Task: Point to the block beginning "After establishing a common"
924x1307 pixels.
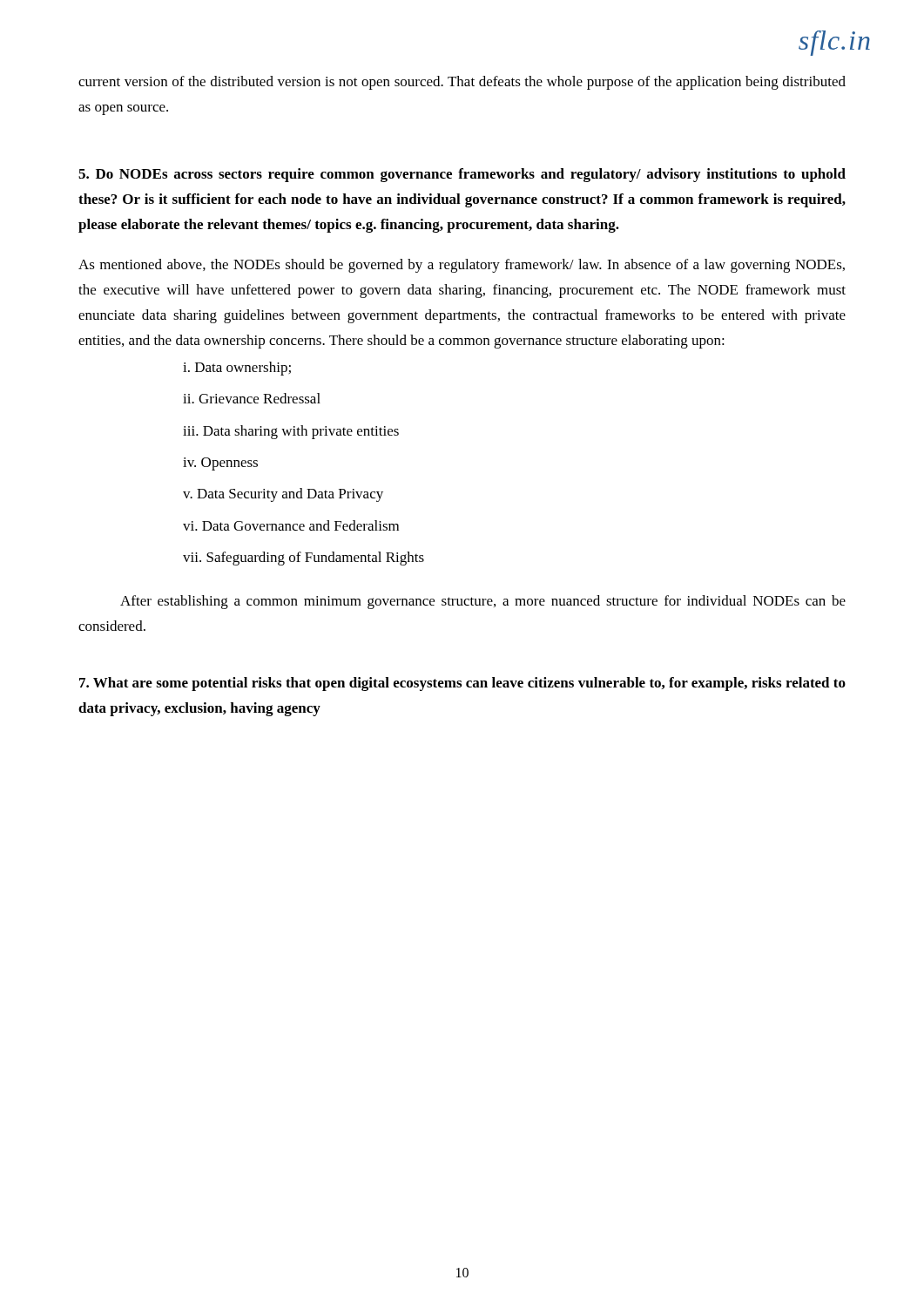Action: (x=462, y=613)
